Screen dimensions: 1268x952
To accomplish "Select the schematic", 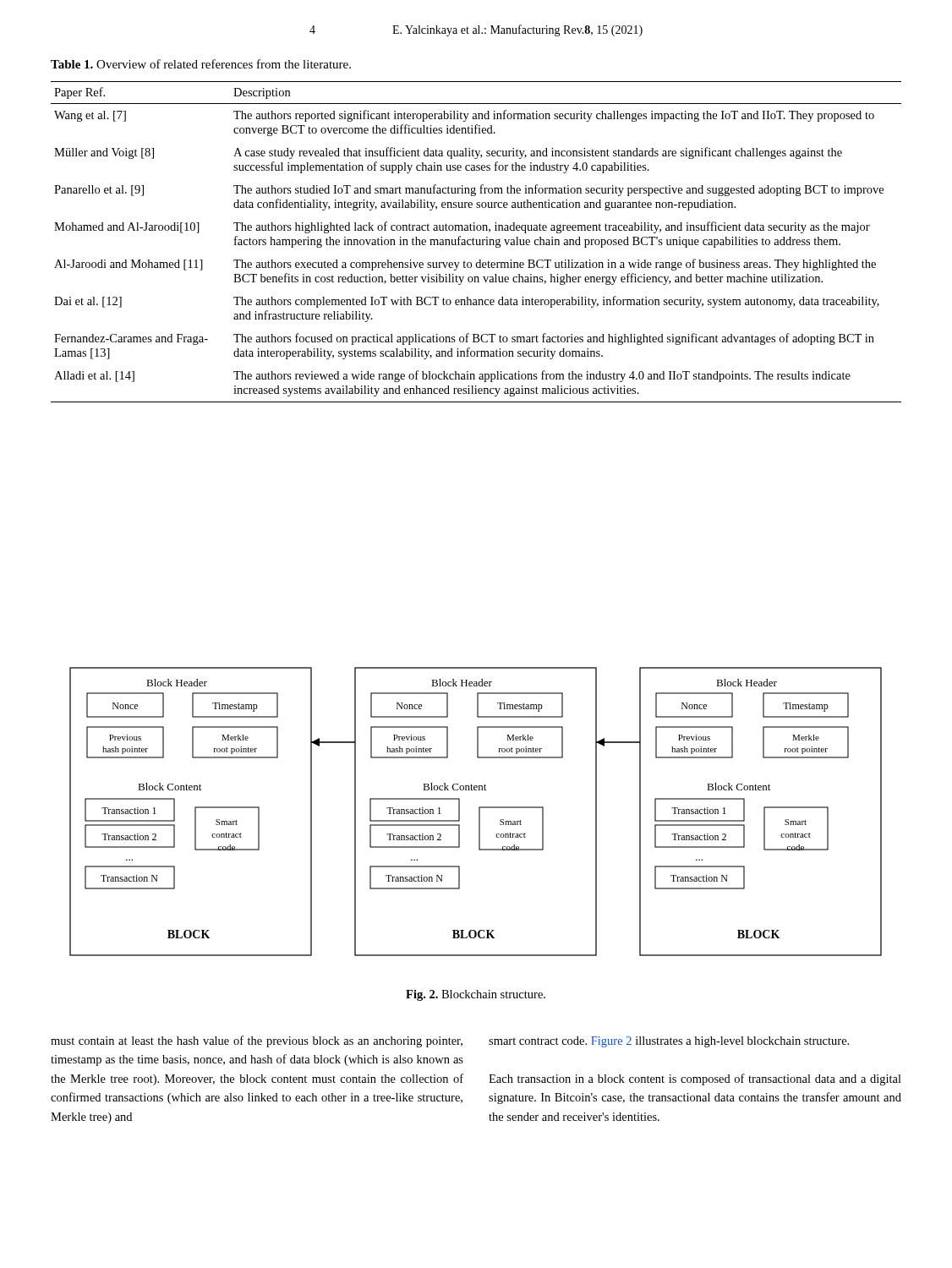I will tap(476, 820).
